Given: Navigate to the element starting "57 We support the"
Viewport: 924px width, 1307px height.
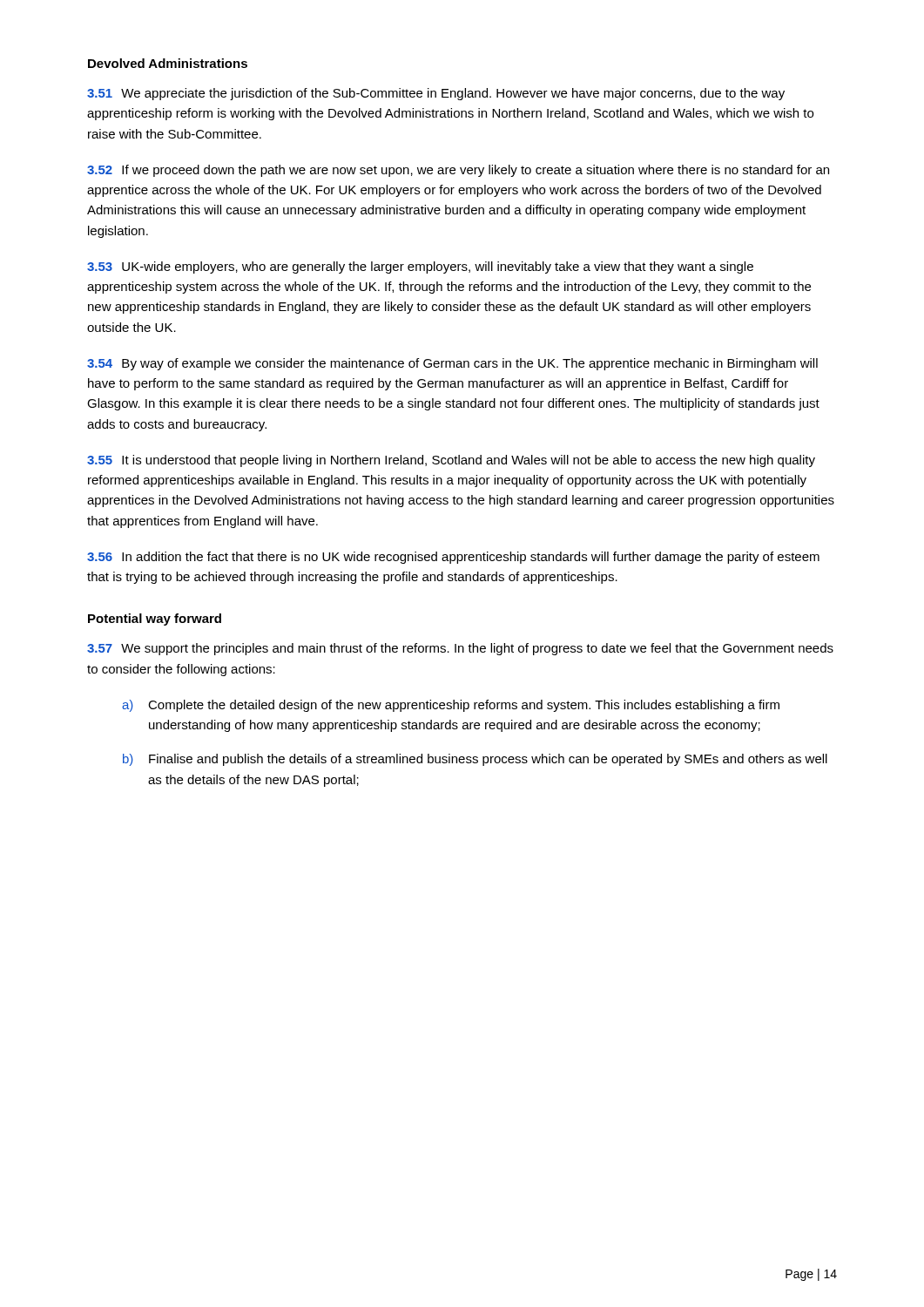Looking at the screenshot, I should [460, 658].
